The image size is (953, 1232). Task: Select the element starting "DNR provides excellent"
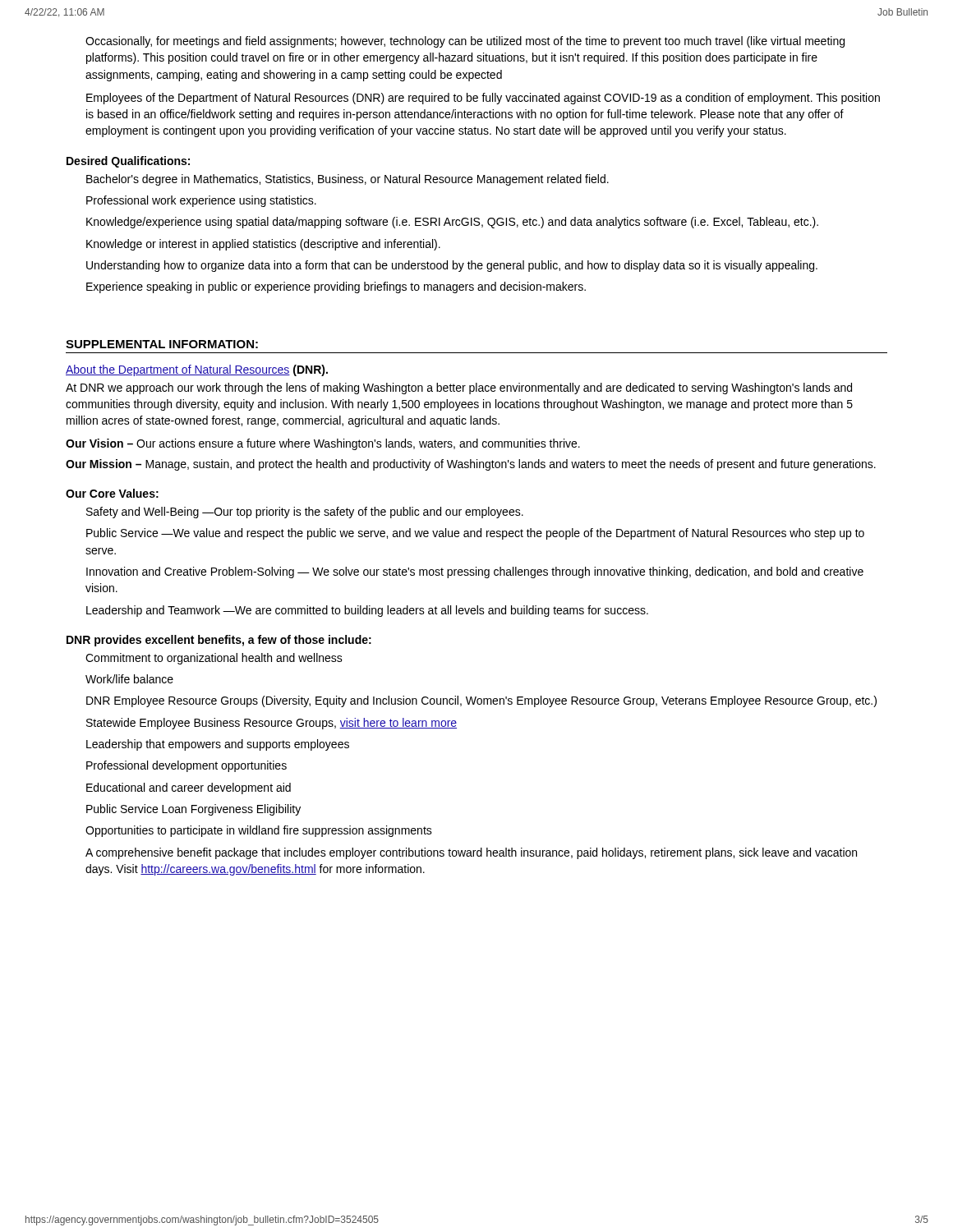click(219, 640)
